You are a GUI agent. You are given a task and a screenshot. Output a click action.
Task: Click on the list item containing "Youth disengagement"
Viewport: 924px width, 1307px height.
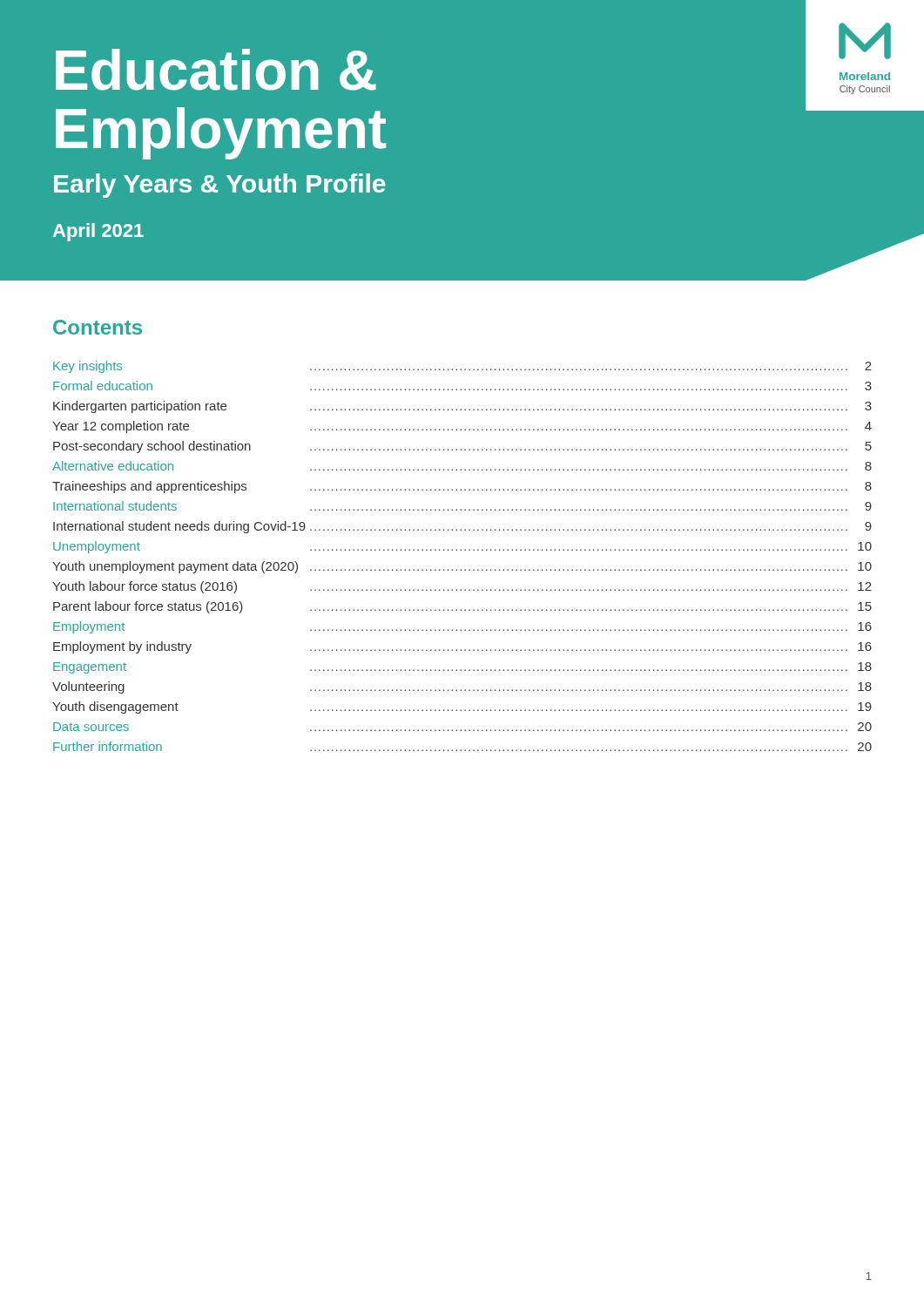coord(462,706)
